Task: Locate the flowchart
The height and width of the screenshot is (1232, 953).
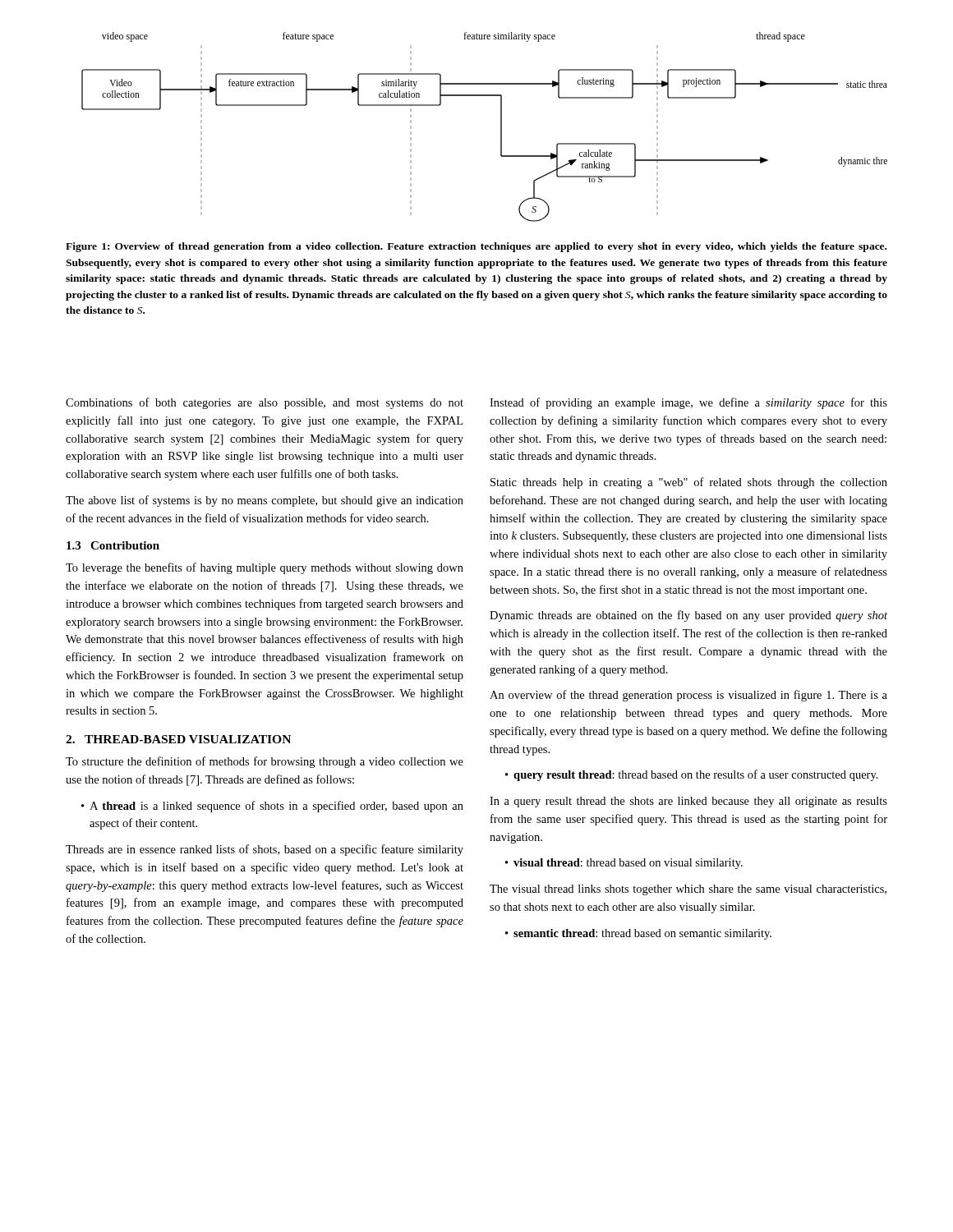Action: (476, 127)
